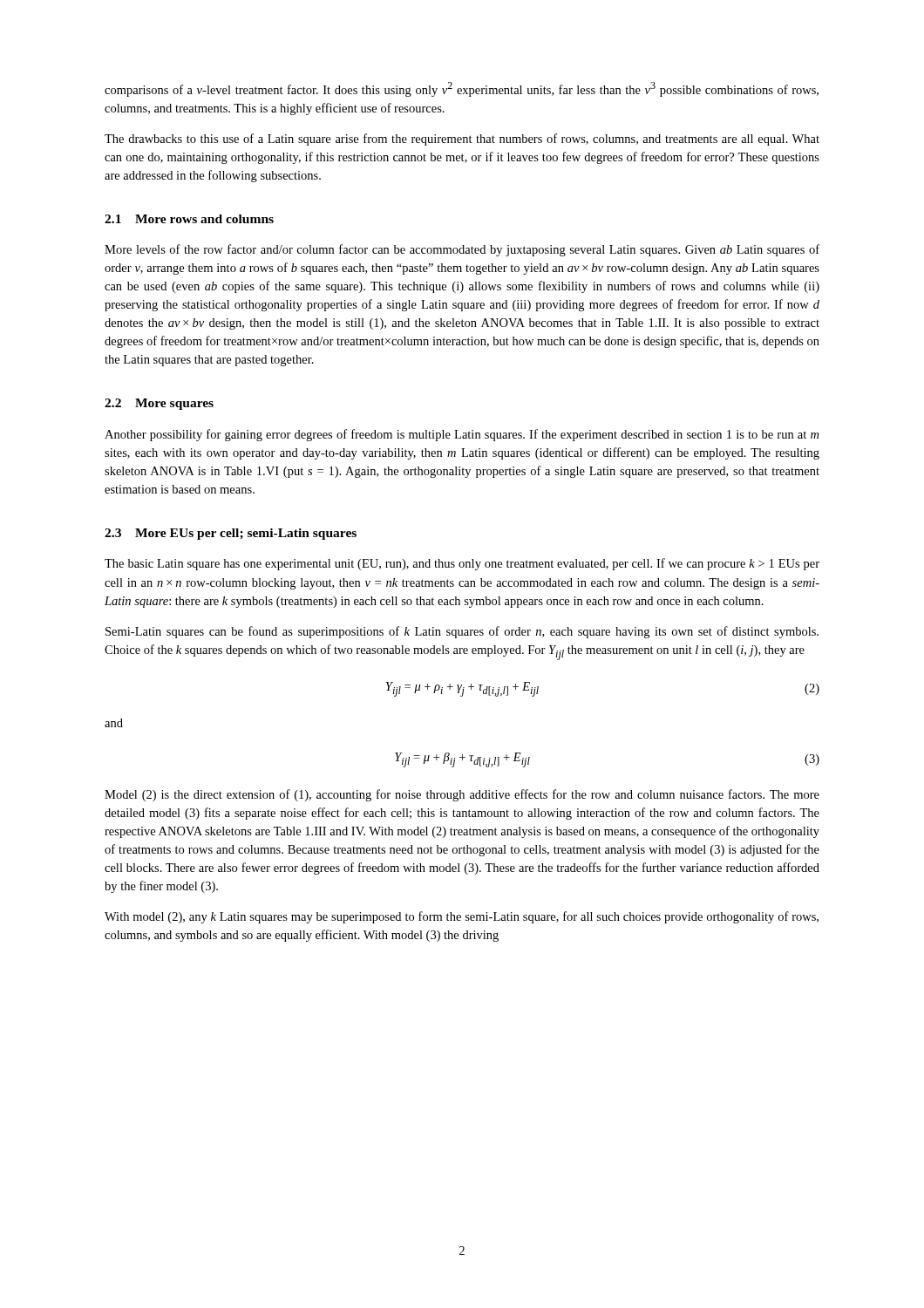The width and height of the screenshot is (924, 1308).
Task: Click the passage that begins "More levels of the row factor and/or"
Action: 462,305
